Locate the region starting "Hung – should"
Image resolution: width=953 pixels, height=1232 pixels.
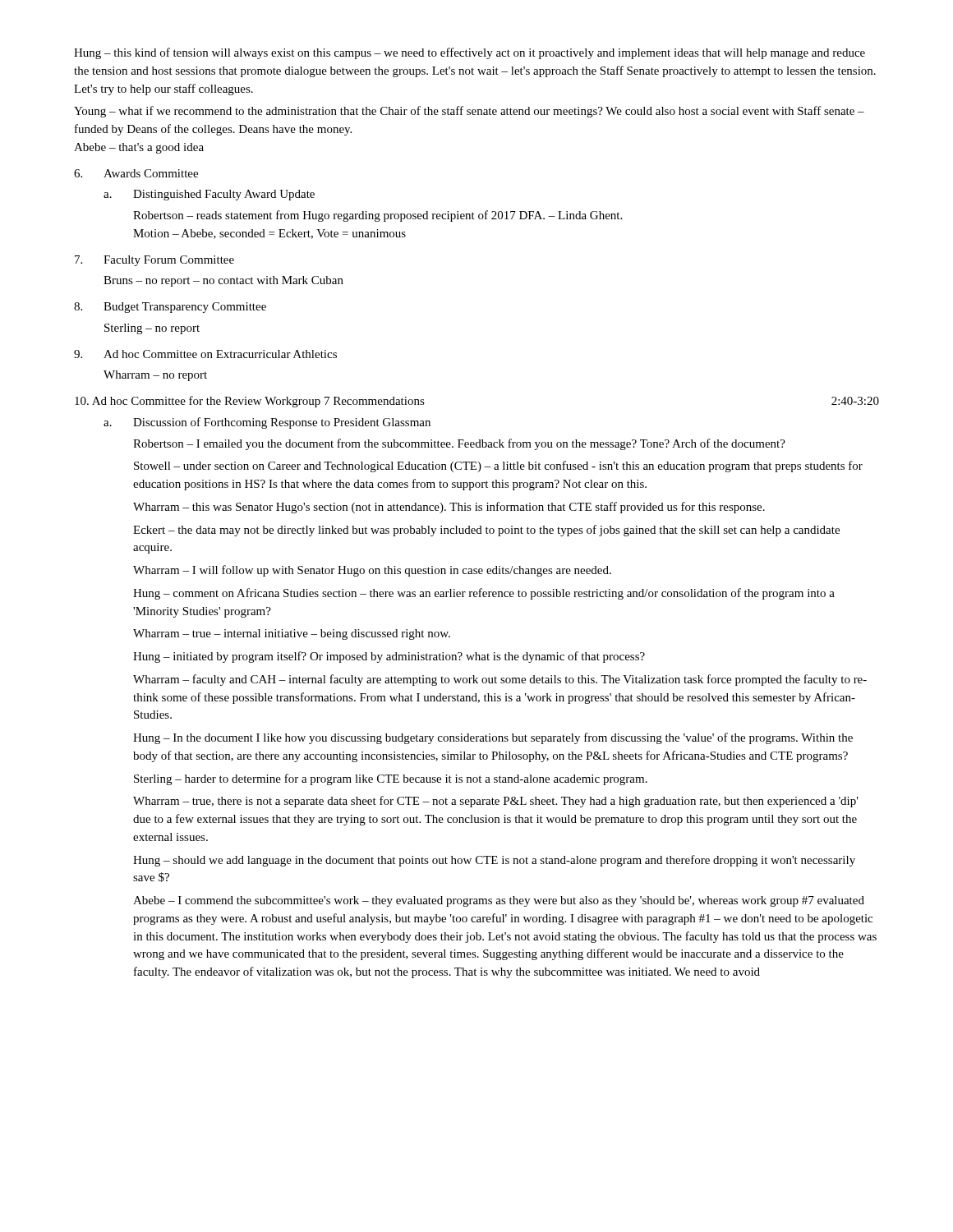coord(494,868)
